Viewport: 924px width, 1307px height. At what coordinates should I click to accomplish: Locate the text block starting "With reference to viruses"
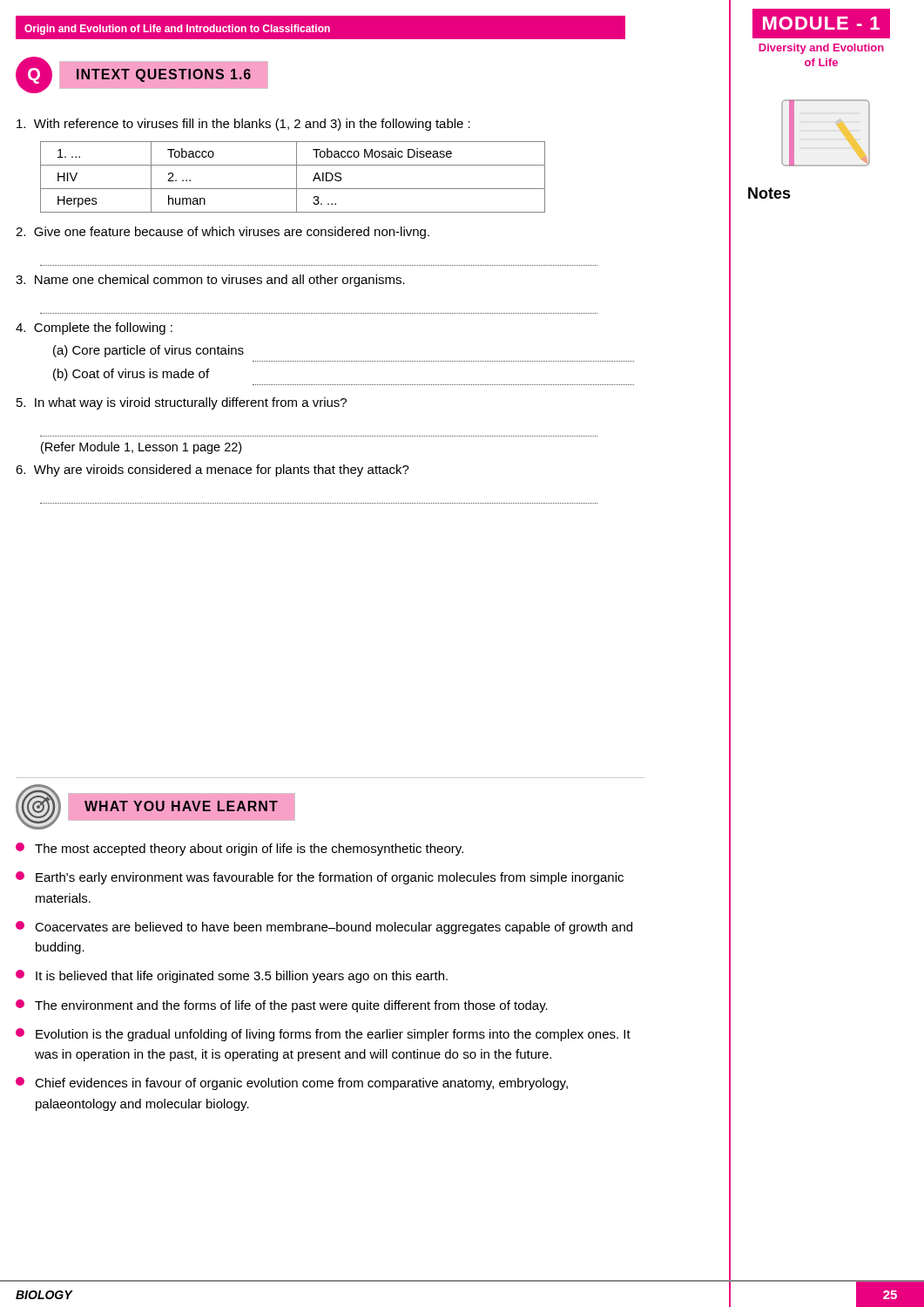tap(243, 123)
